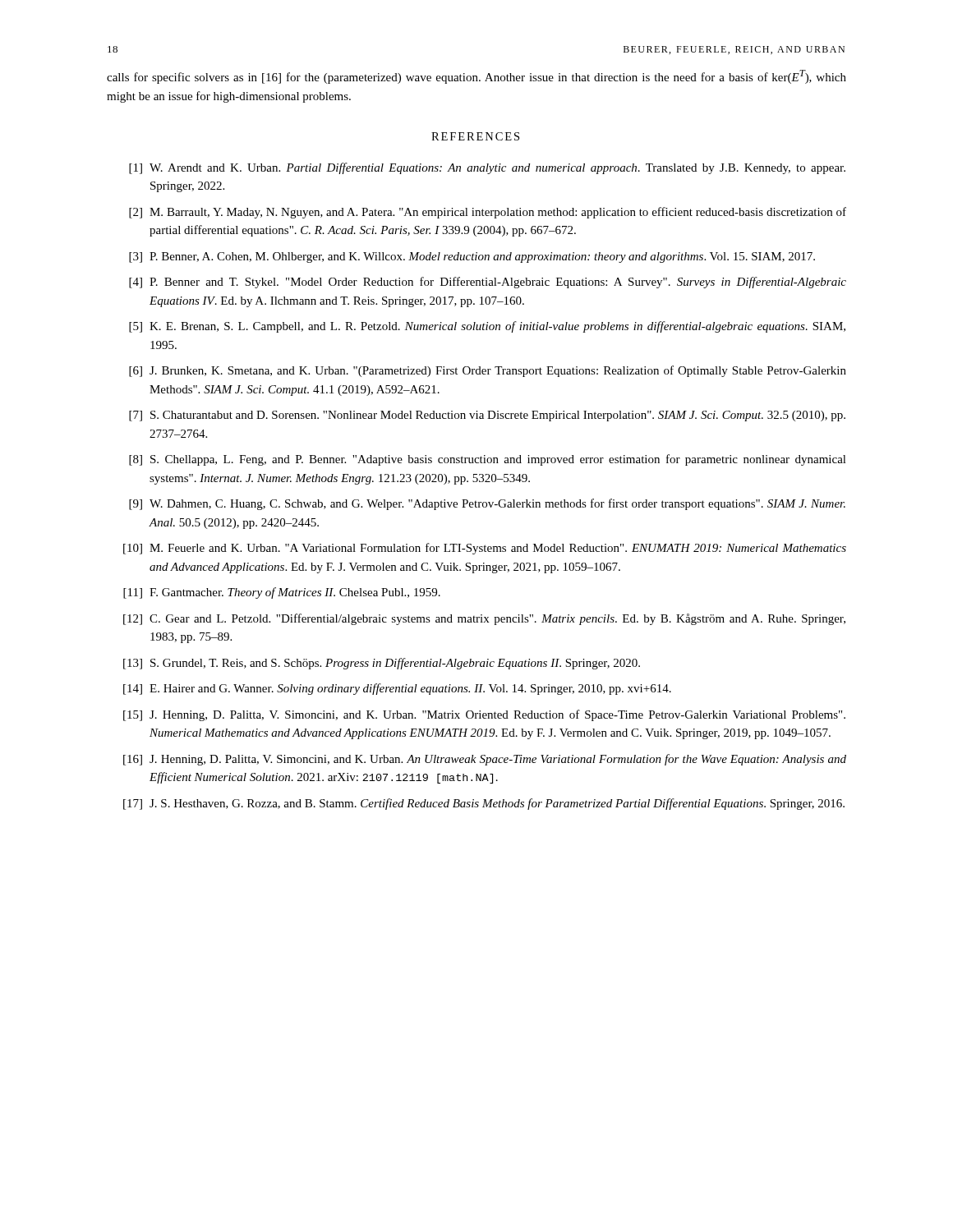Find the region starting "[8] S. Chellappa, L. Feng,"
Viewport: 953px width, 1232px height.
click(x=476, y=469)
